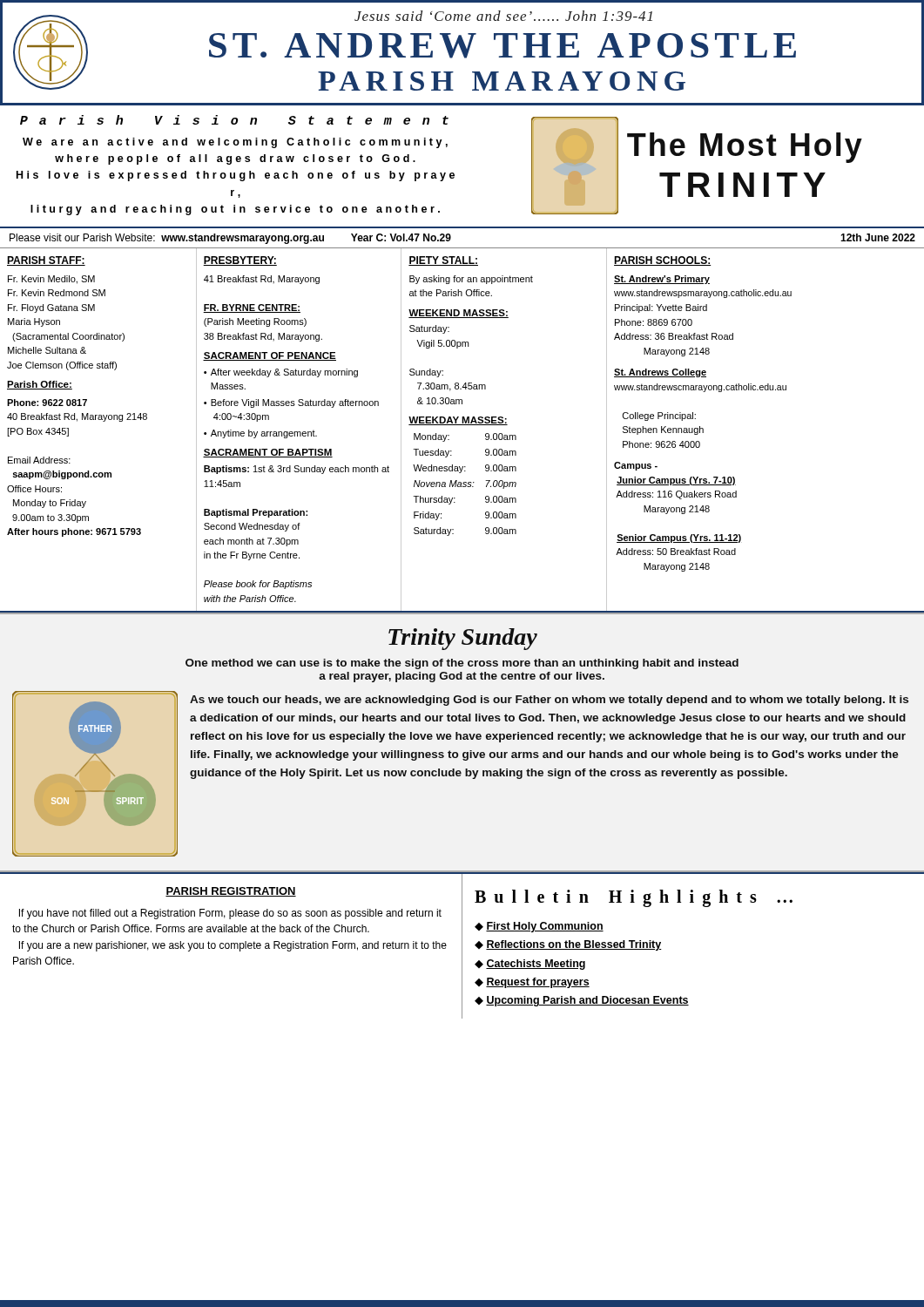
Task: Find the table that mentions "Novena Mass:"
Action: pyautogui.click(x=462, y=431)
